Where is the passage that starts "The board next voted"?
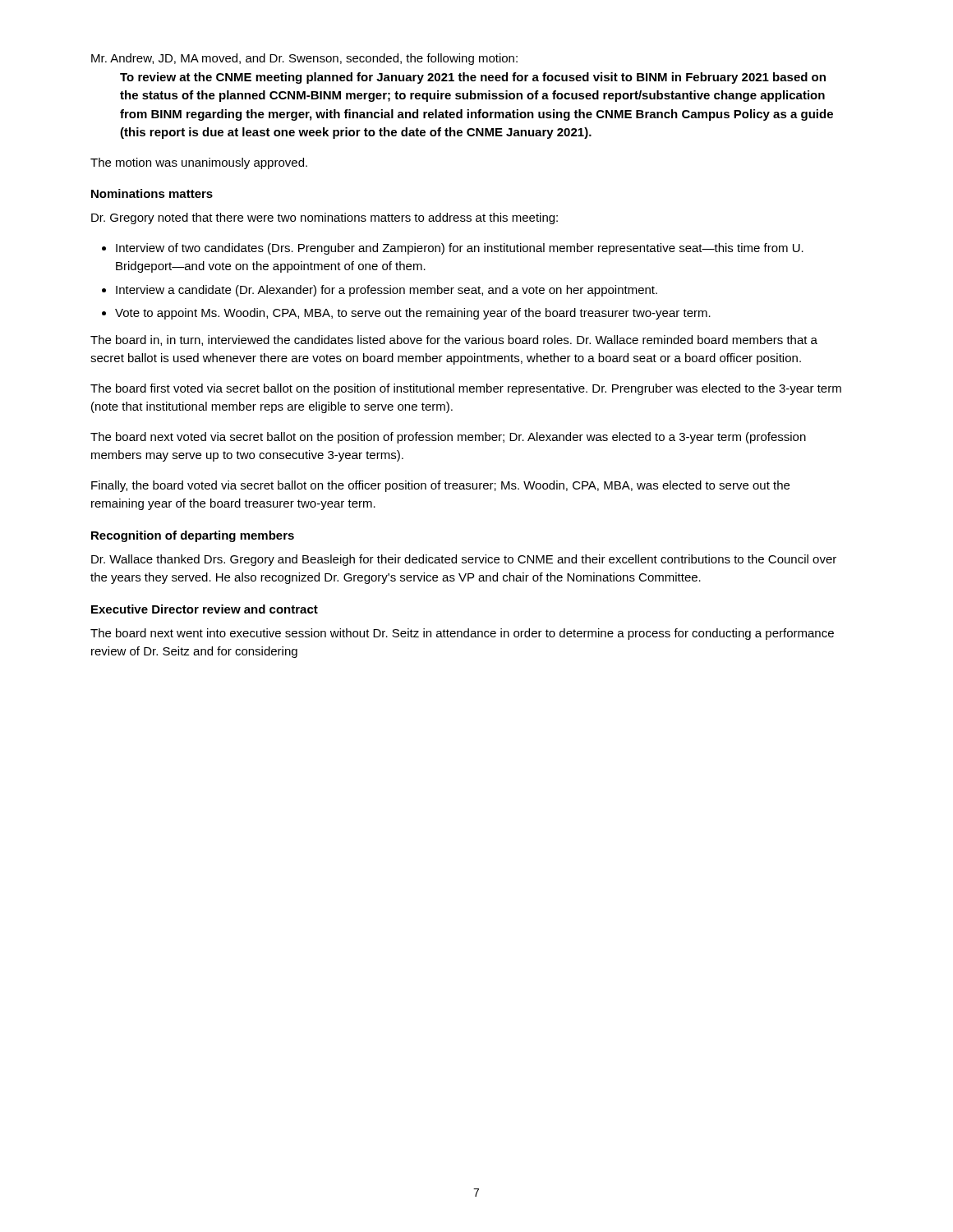The width and height of the screenshot is (953, 1232). [448, 445]
